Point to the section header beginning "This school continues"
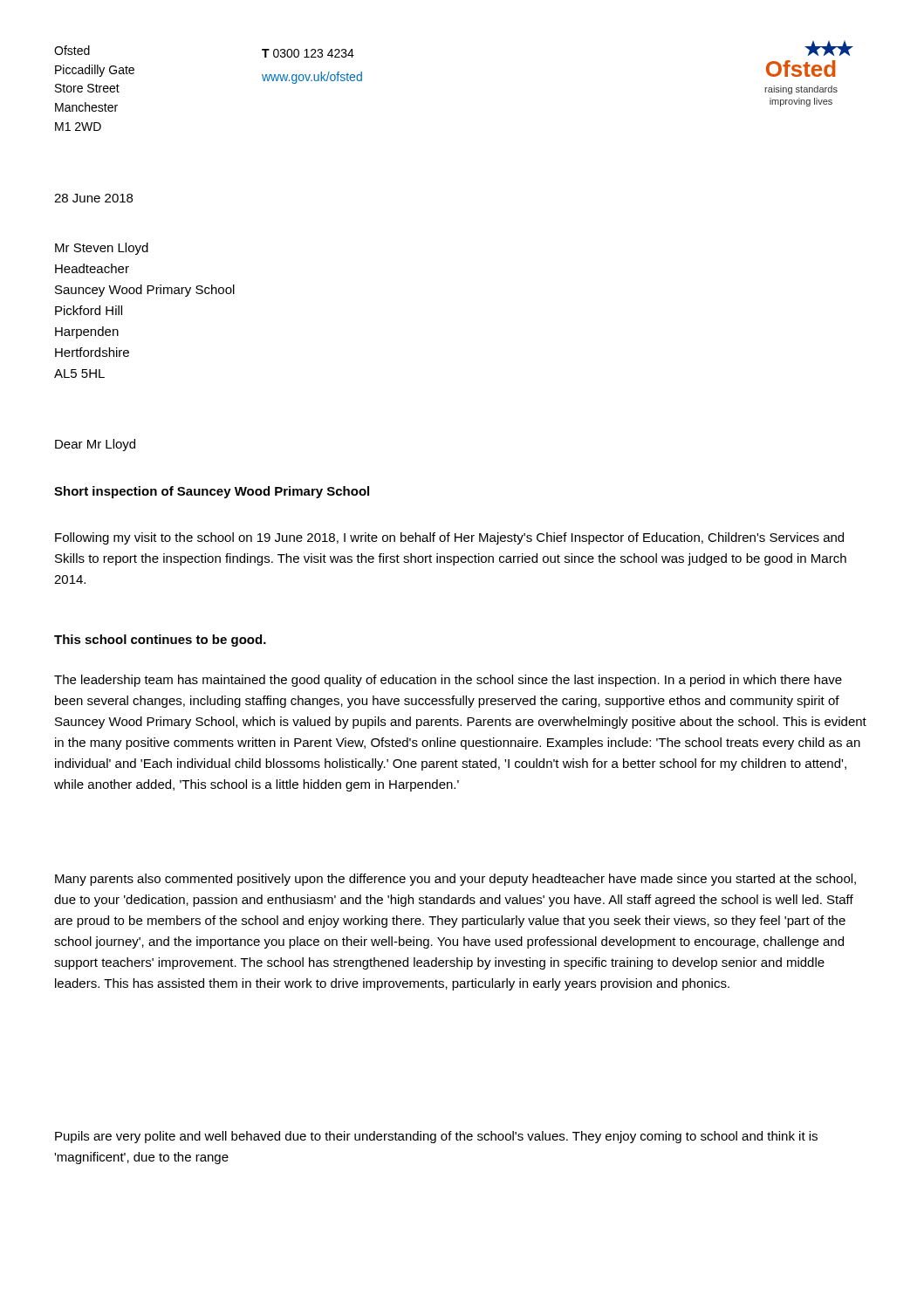The width and height of the screenshot is (924, 1309). [160, 641]
